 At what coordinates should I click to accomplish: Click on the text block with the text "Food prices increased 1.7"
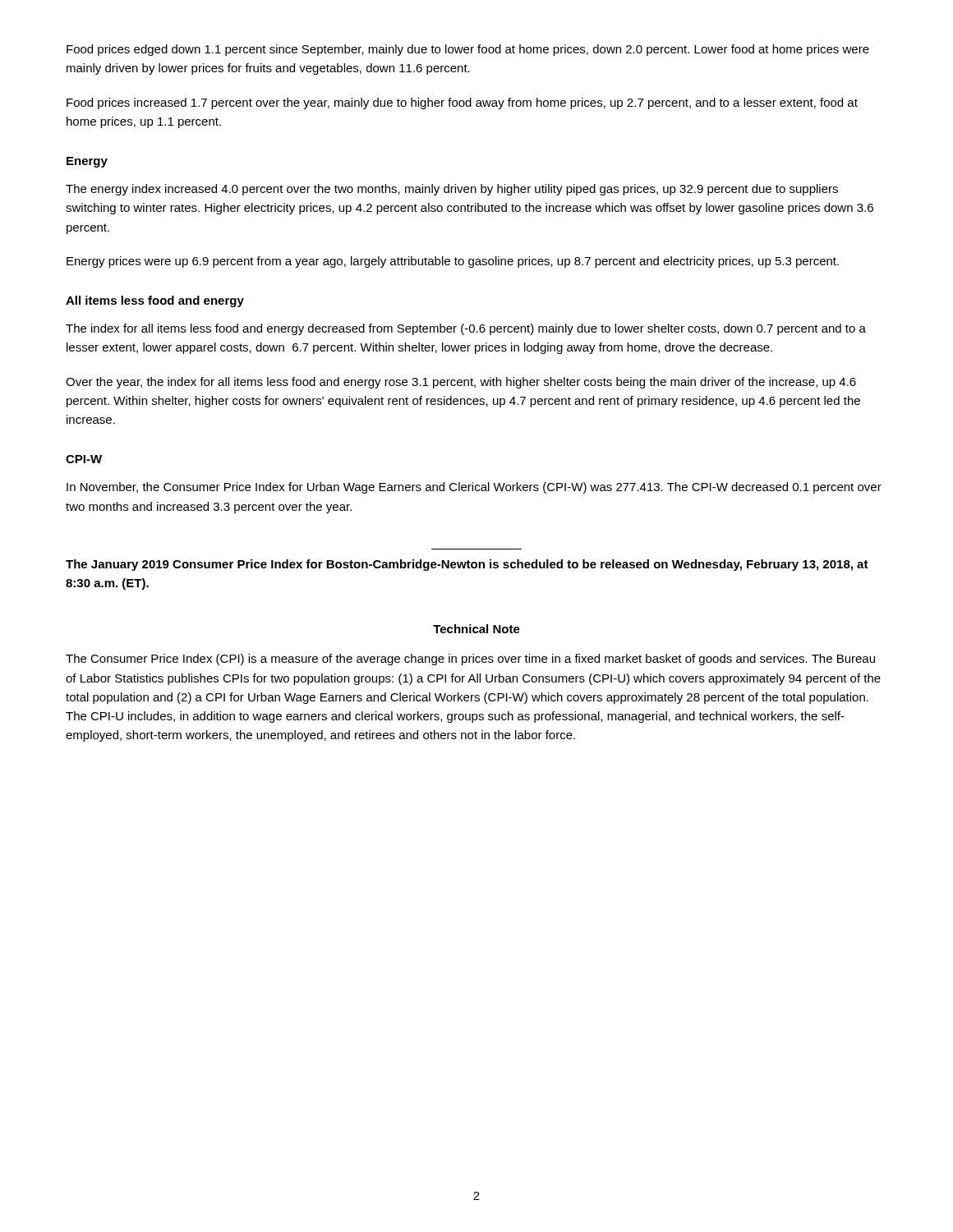[462, 111]
